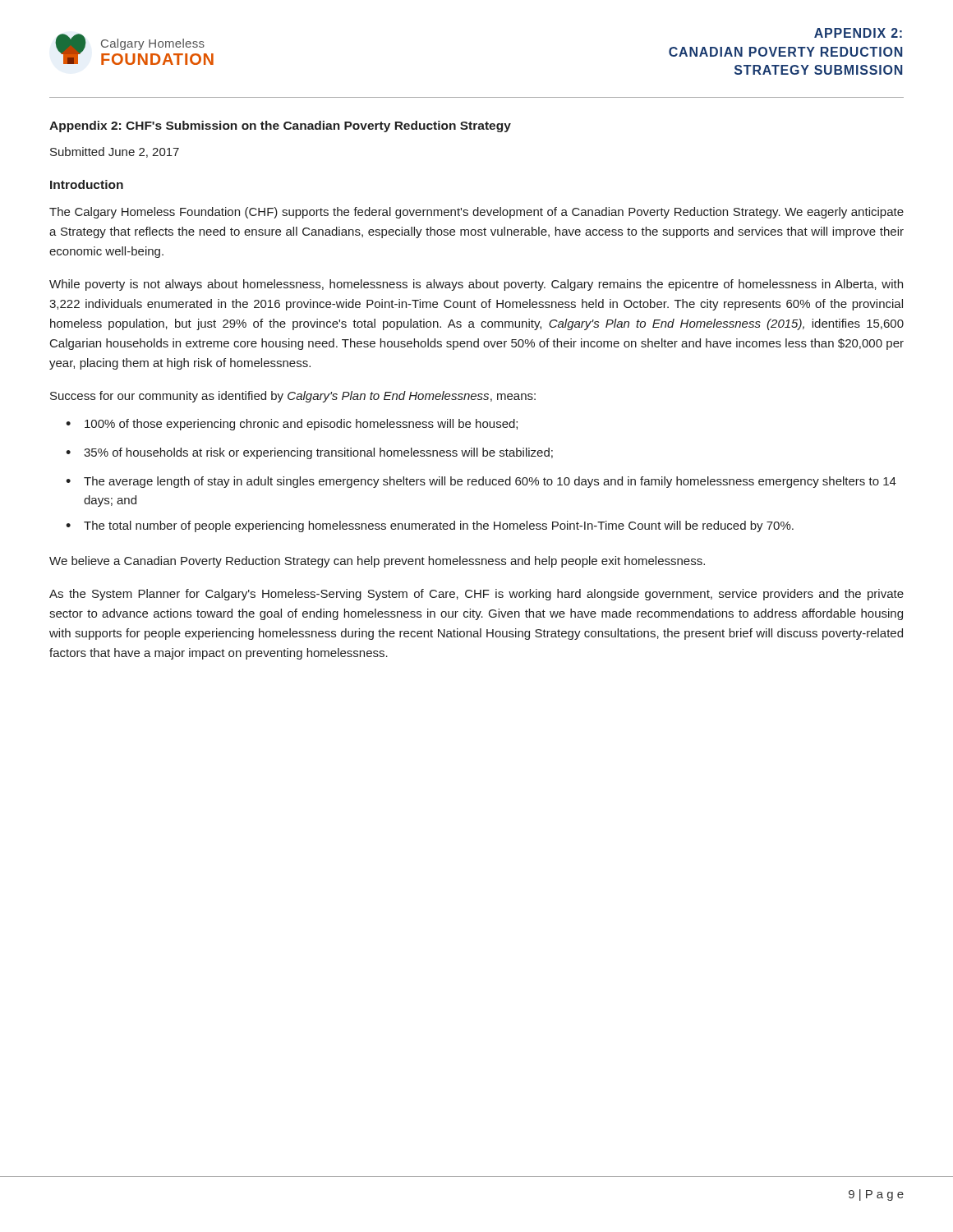Navigate to the passage starting "• The total number of people experiencing"
The height and width of the screenshot is (1232, 953).
pos(485,527)
